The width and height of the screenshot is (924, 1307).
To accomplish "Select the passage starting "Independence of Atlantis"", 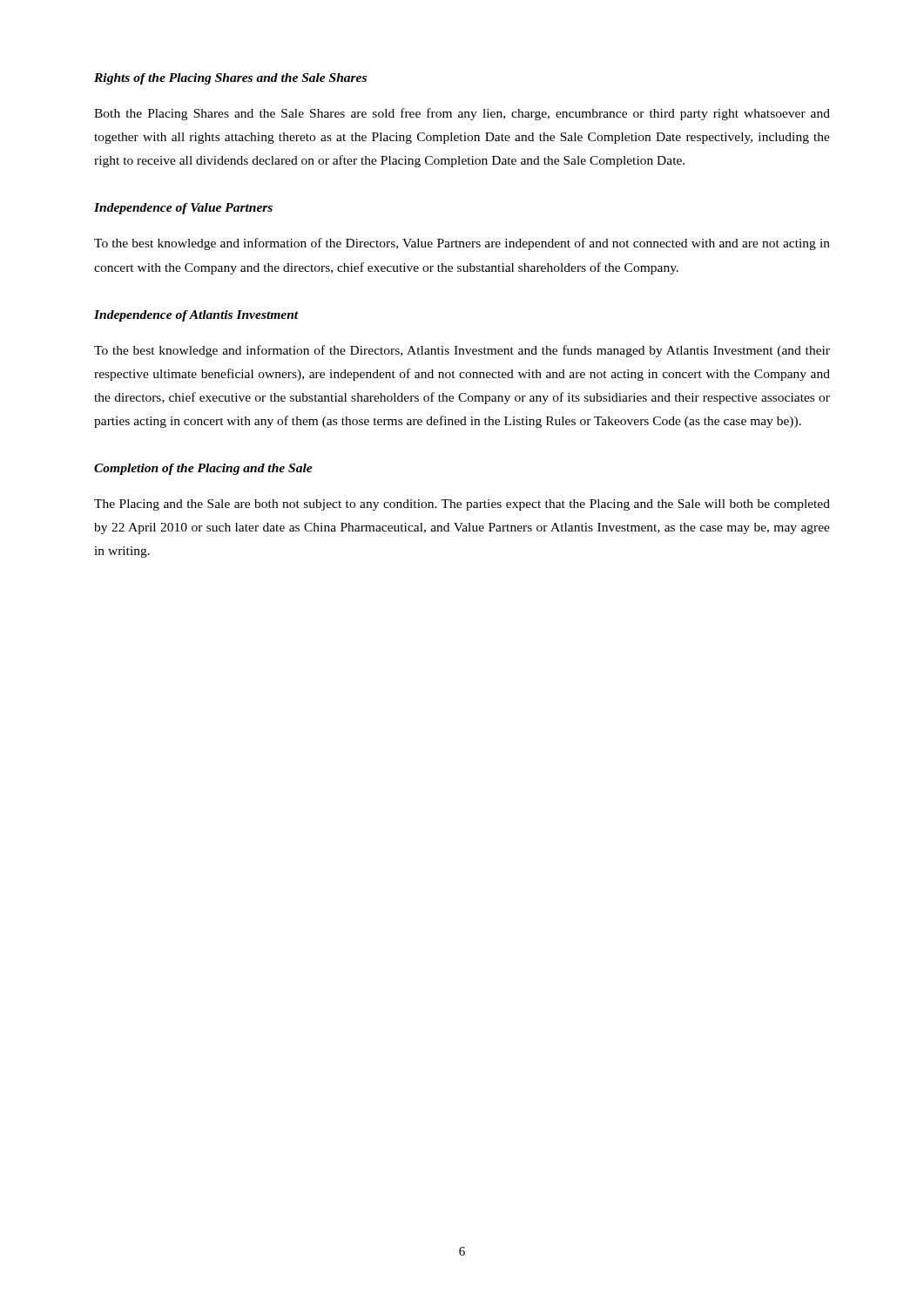I will 196,314.
